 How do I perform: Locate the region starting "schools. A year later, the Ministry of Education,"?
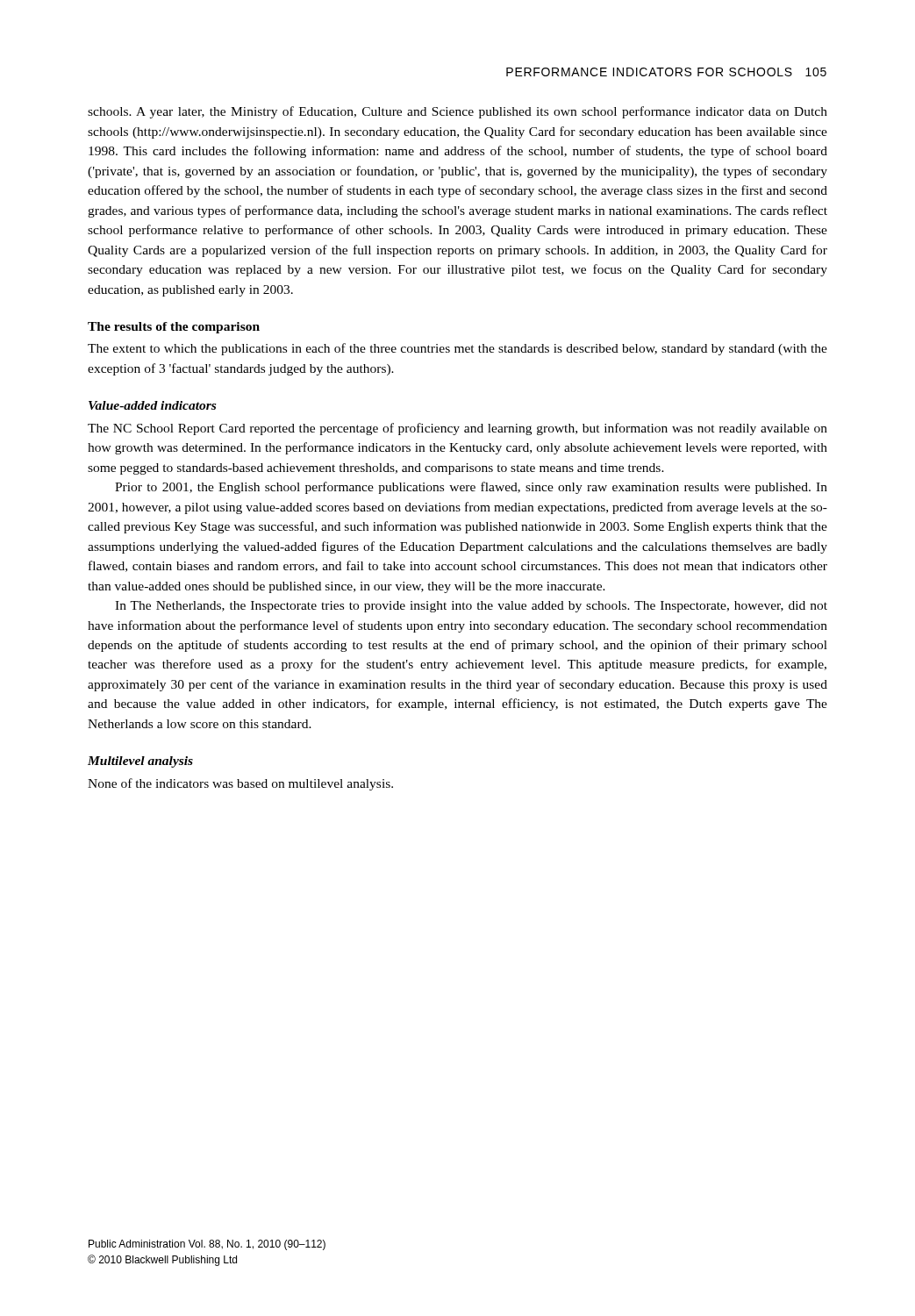(458, 200)
